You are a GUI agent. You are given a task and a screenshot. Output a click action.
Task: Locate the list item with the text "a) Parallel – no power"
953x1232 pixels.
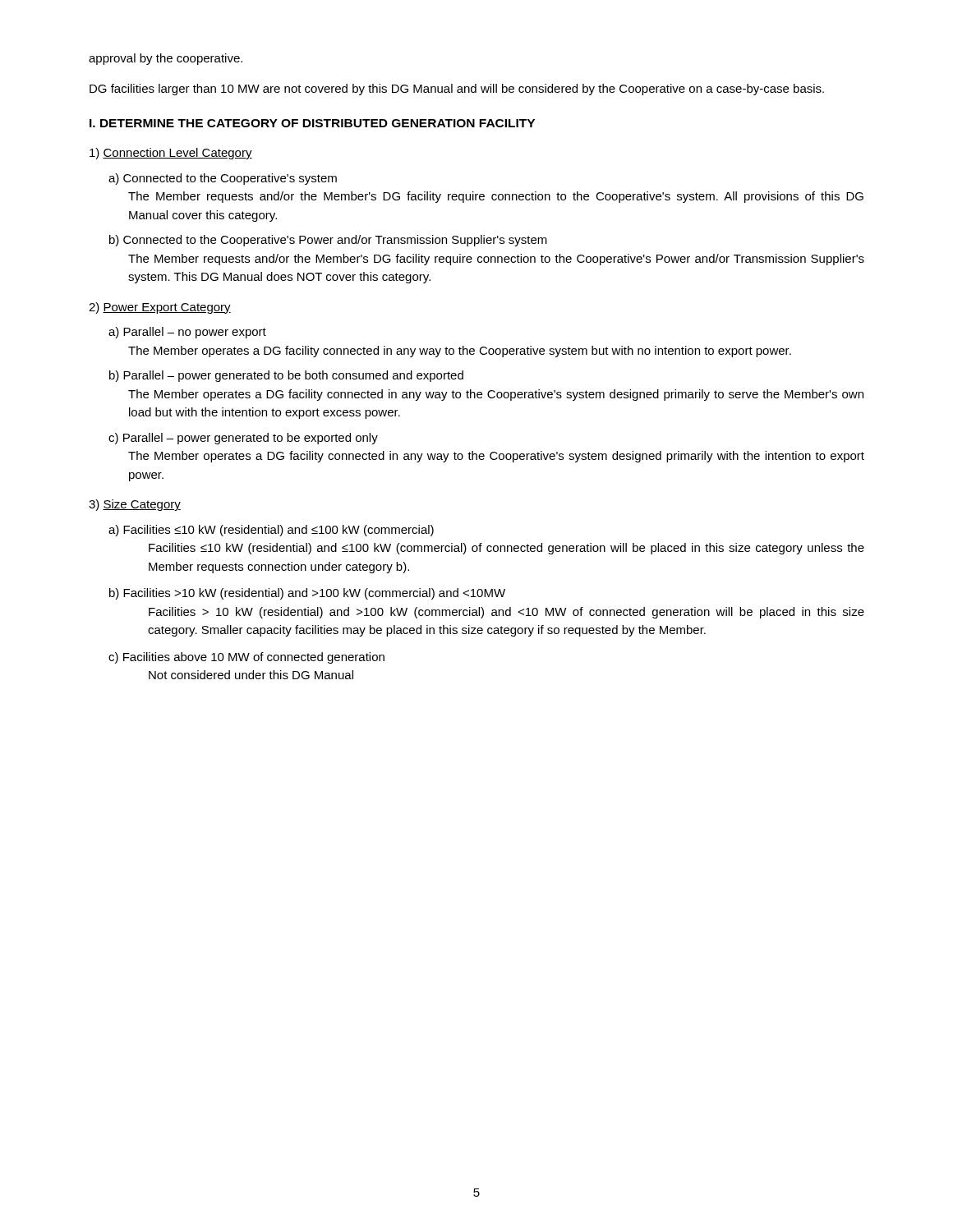click(x=486, y=342)
